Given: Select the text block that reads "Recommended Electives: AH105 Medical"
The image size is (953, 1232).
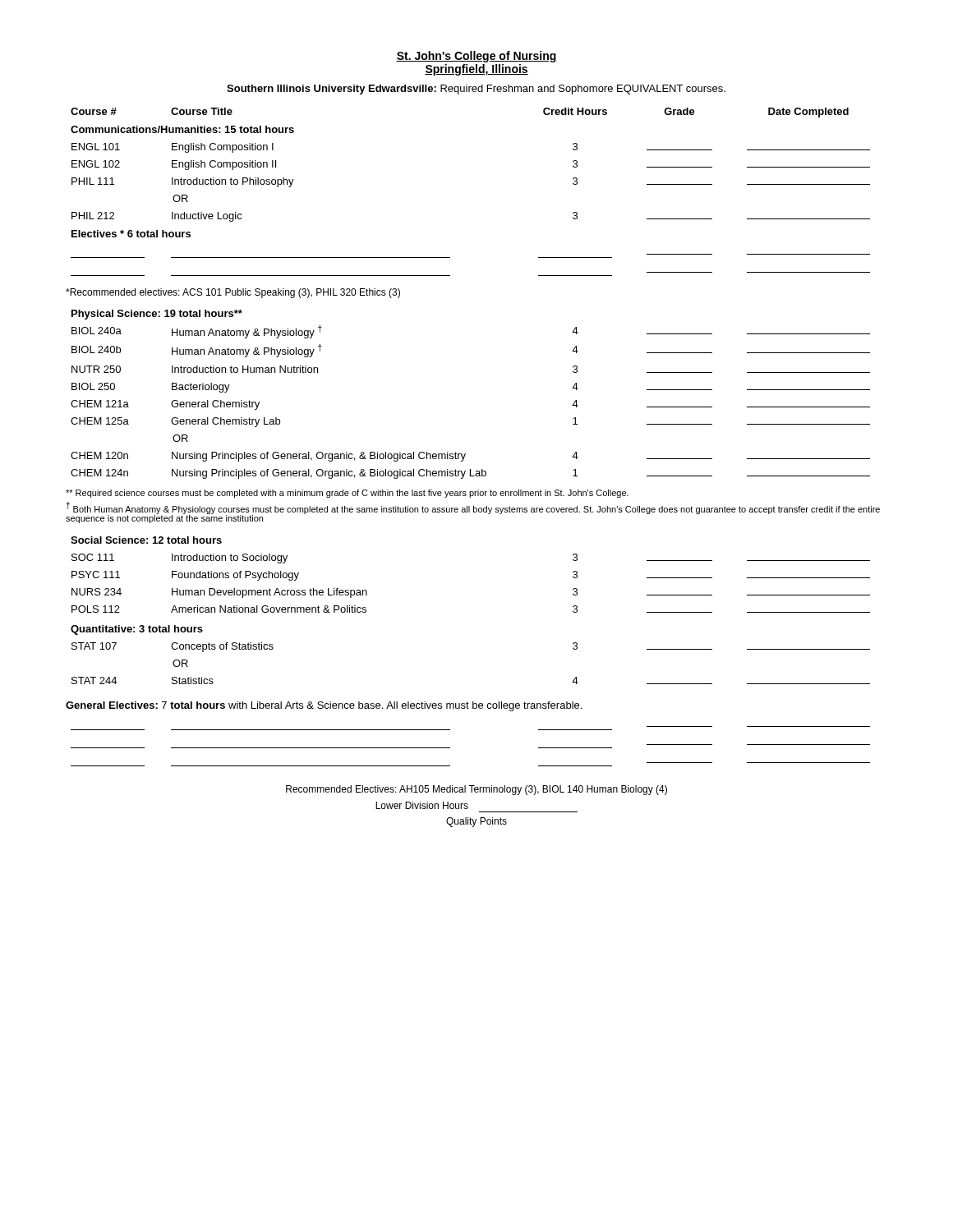Looking at the screenshot, I should (x=476, y=790).
